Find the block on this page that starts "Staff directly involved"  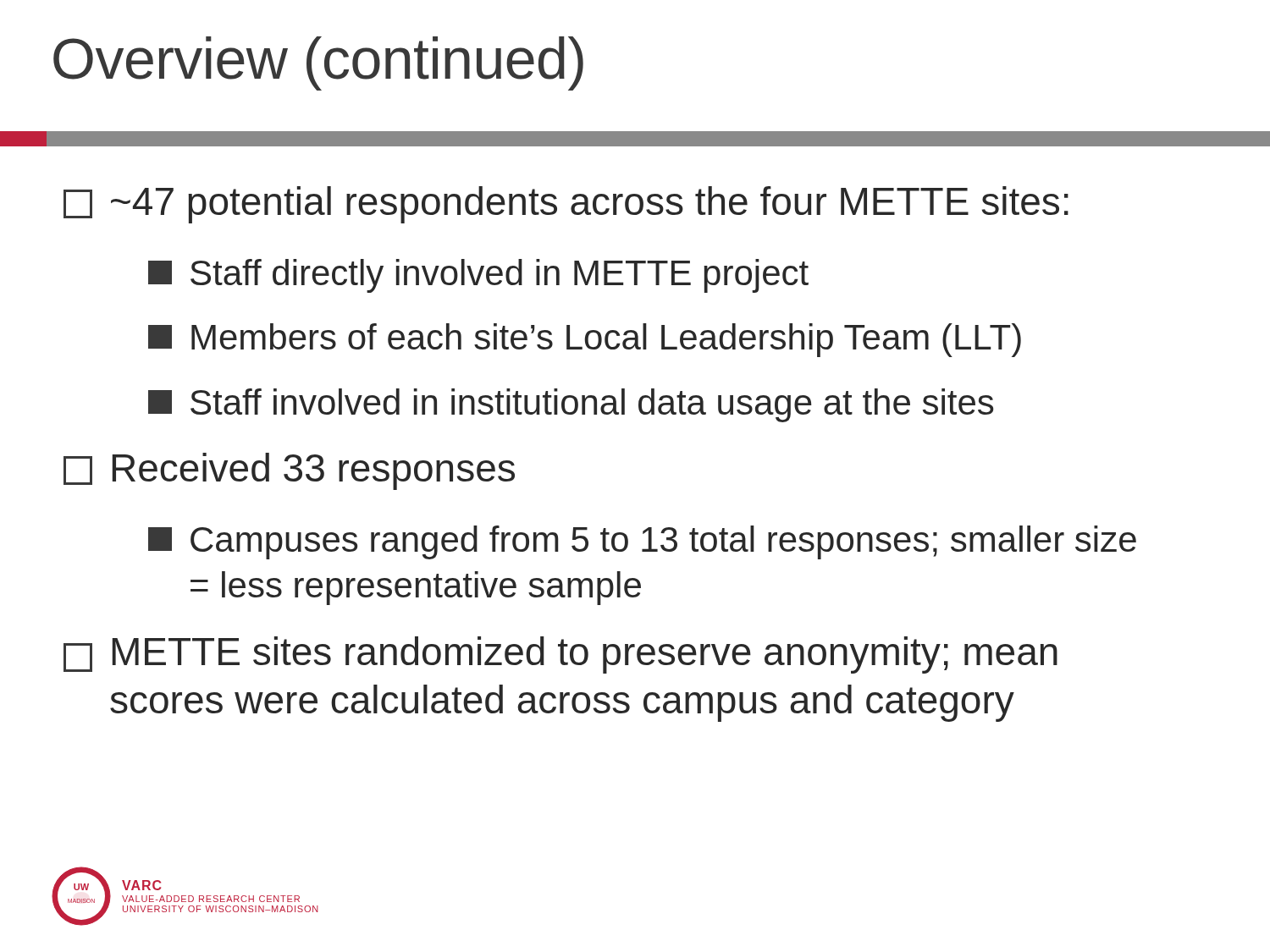(x=478, y=273)
